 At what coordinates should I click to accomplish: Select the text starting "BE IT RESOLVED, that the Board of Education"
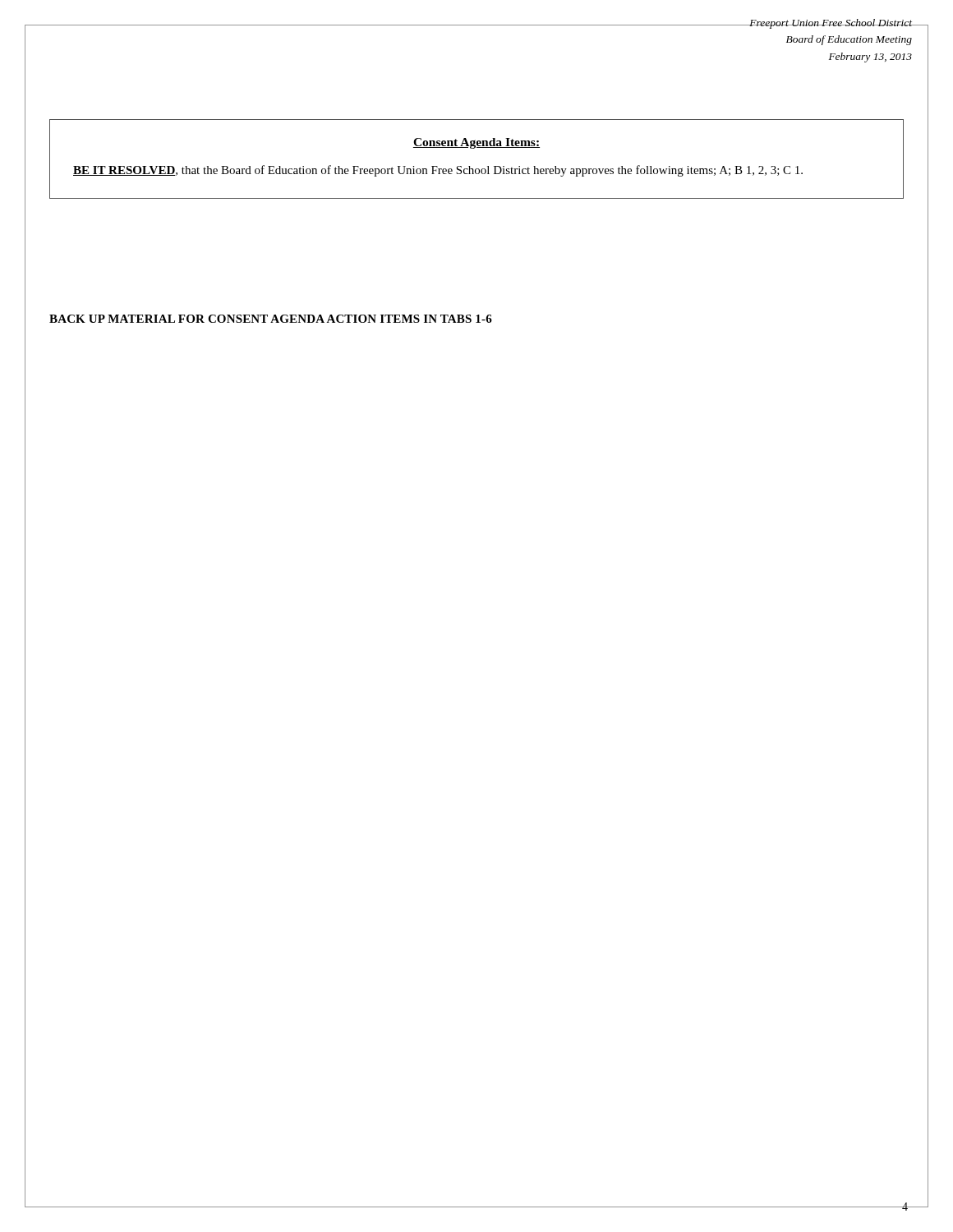(x=438, y=170)
